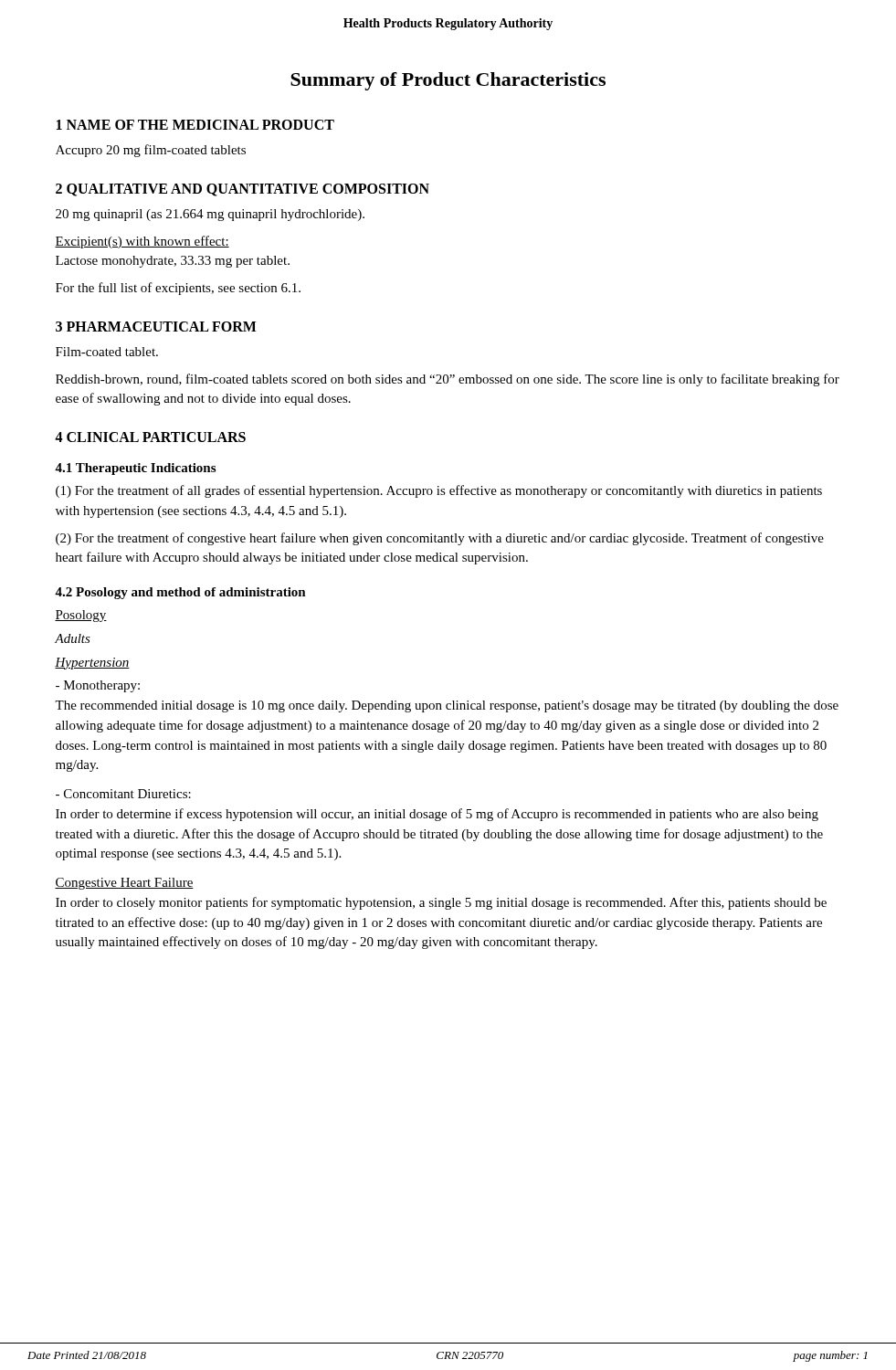Image resolution: width=896 pixels, height=1370 pixels.
Task: Click on the text block that reads "Concomitant Diuretics: In order to determine"
Action: click(439, 824)
